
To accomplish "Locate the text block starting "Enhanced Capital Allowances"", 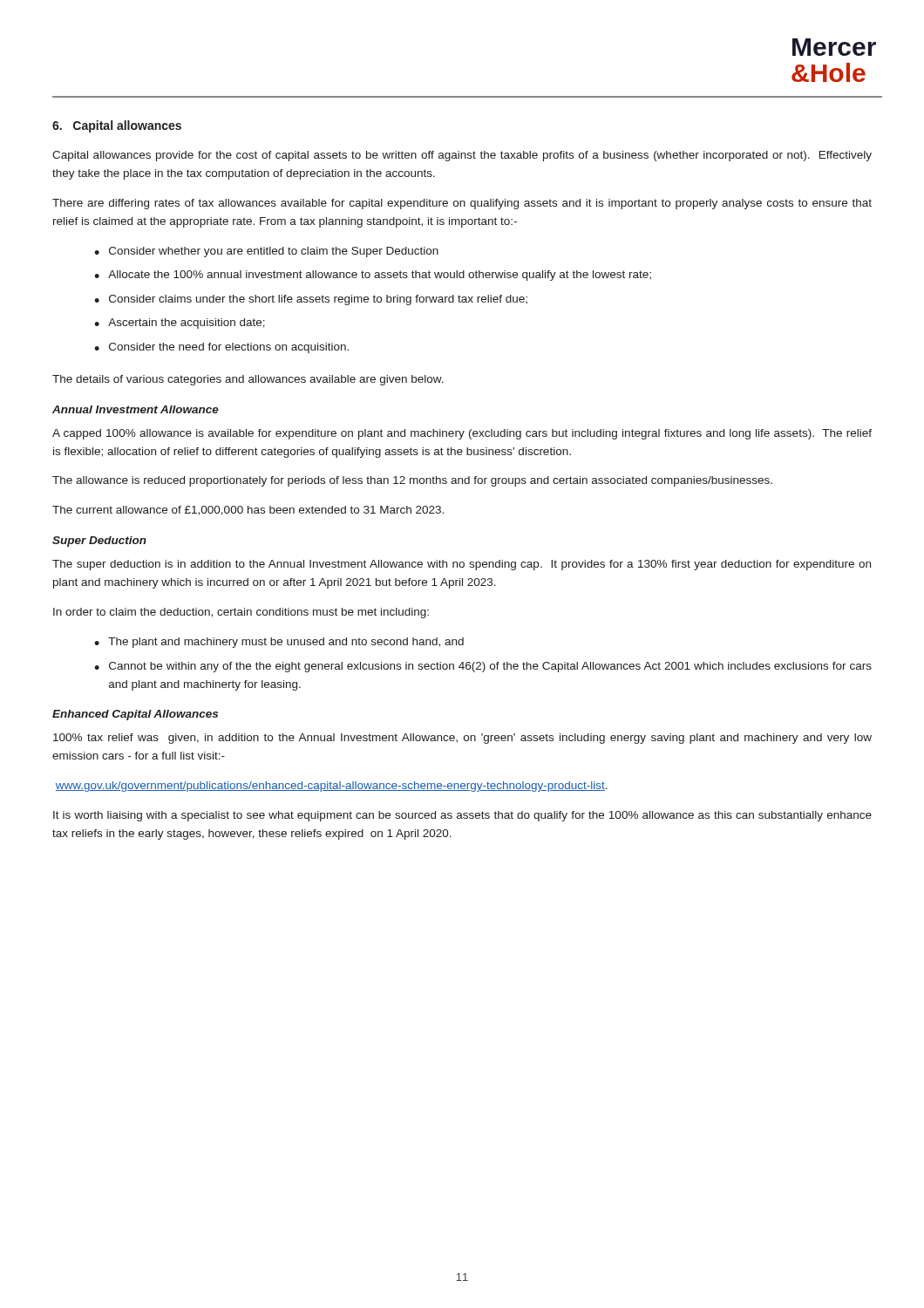I will pos(135,714).
